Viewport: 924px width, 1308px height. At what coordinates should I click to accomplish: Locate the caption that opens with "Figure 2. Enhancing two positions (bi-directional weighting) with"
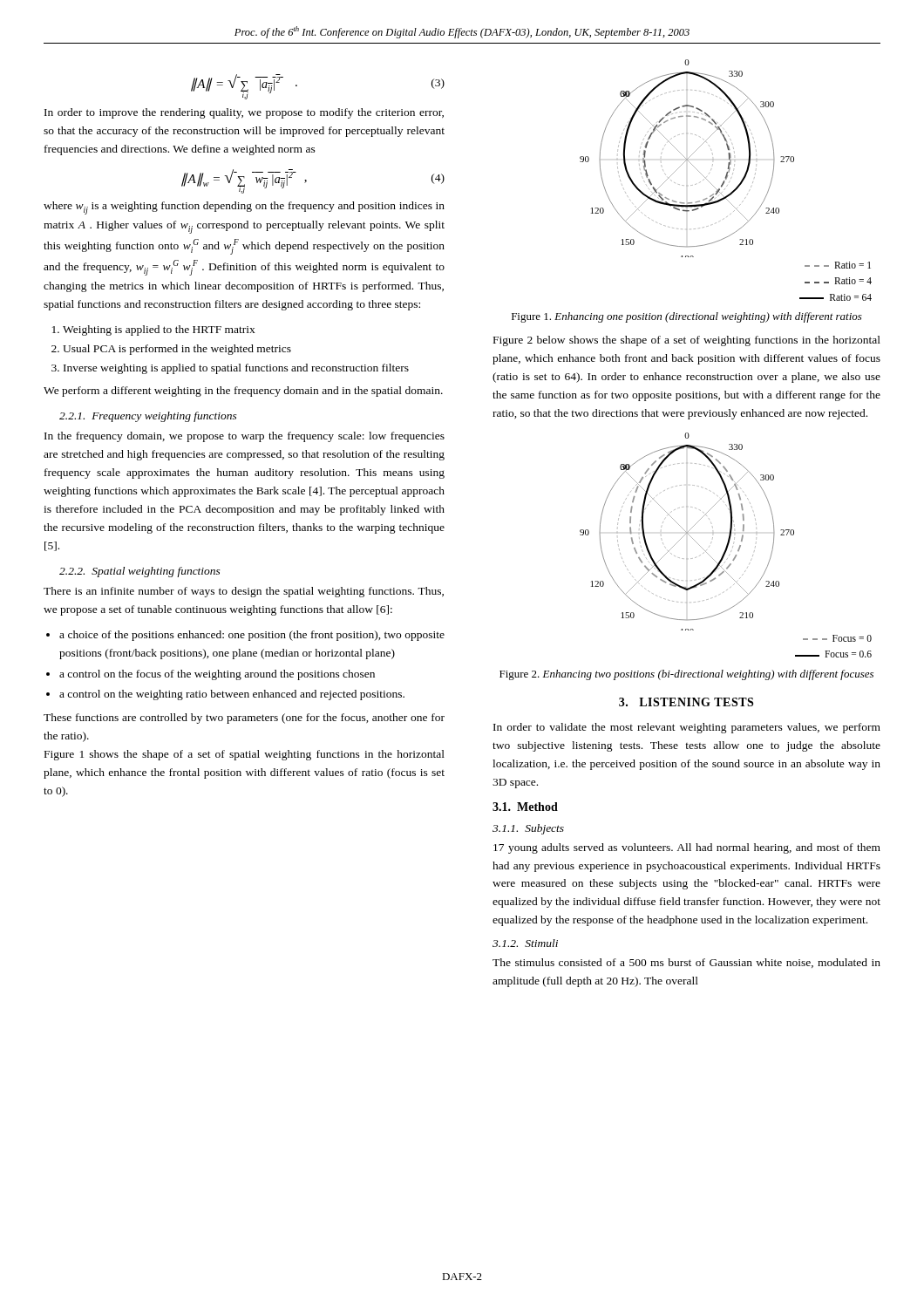click(686, 673)
